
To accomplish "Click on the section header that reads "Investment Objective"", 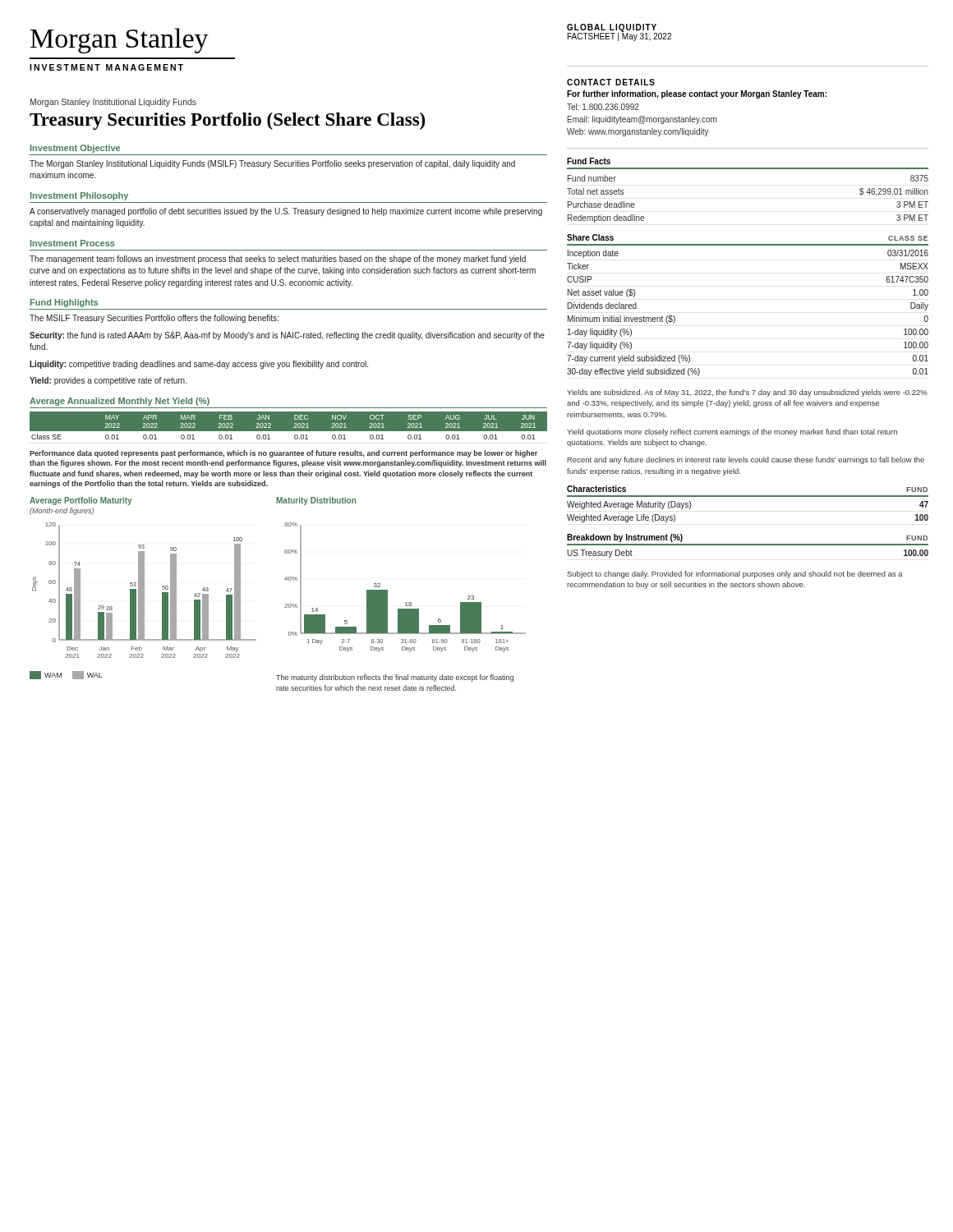I will click(75, 147).
